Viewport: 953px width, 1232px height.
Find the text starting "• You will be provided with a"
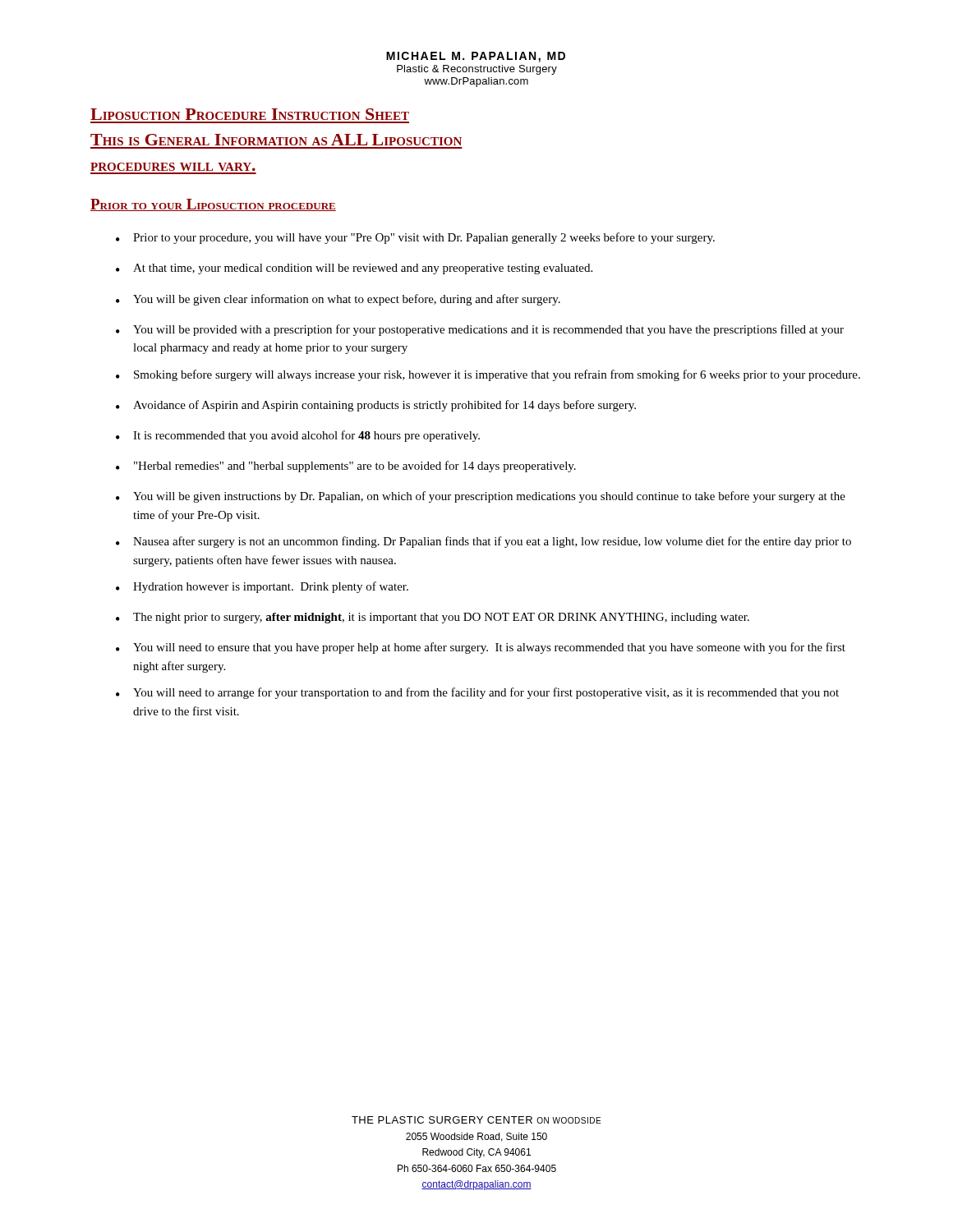point(489,339)
